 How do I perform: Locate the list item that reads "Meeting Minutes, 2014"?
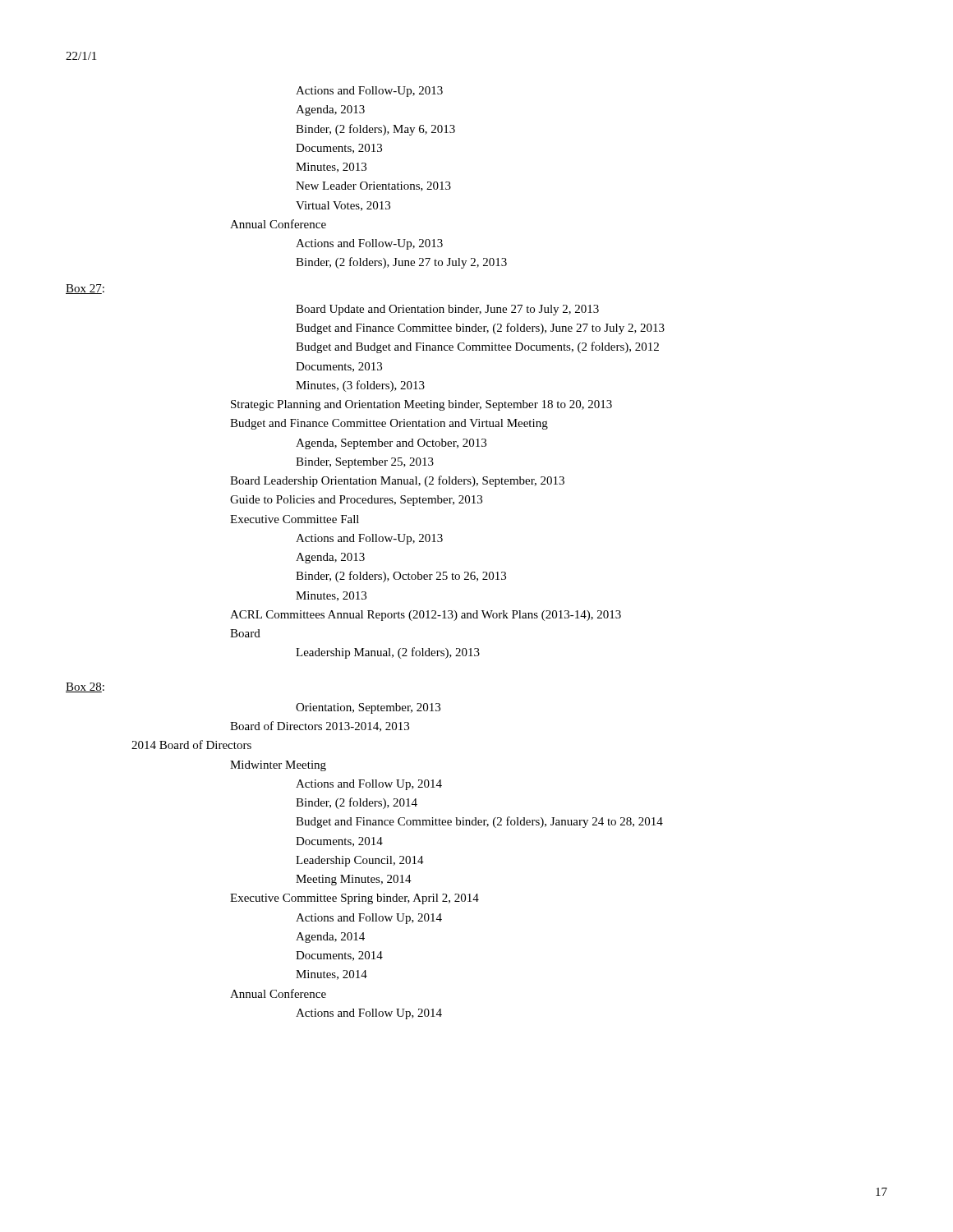click(353, 879)
